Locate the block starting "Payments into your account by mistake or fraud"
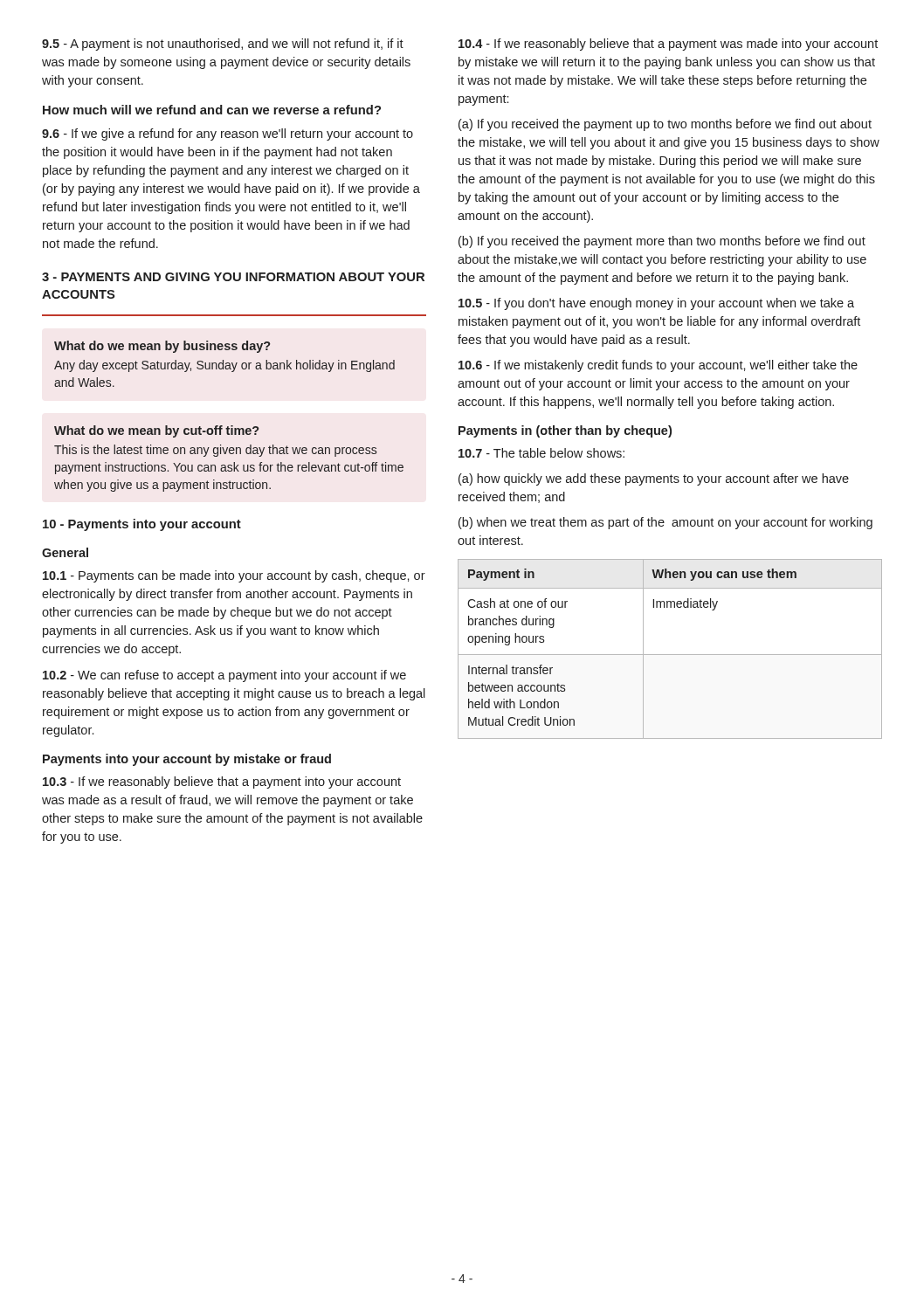Screen dimensions: 1310x924 234,759
